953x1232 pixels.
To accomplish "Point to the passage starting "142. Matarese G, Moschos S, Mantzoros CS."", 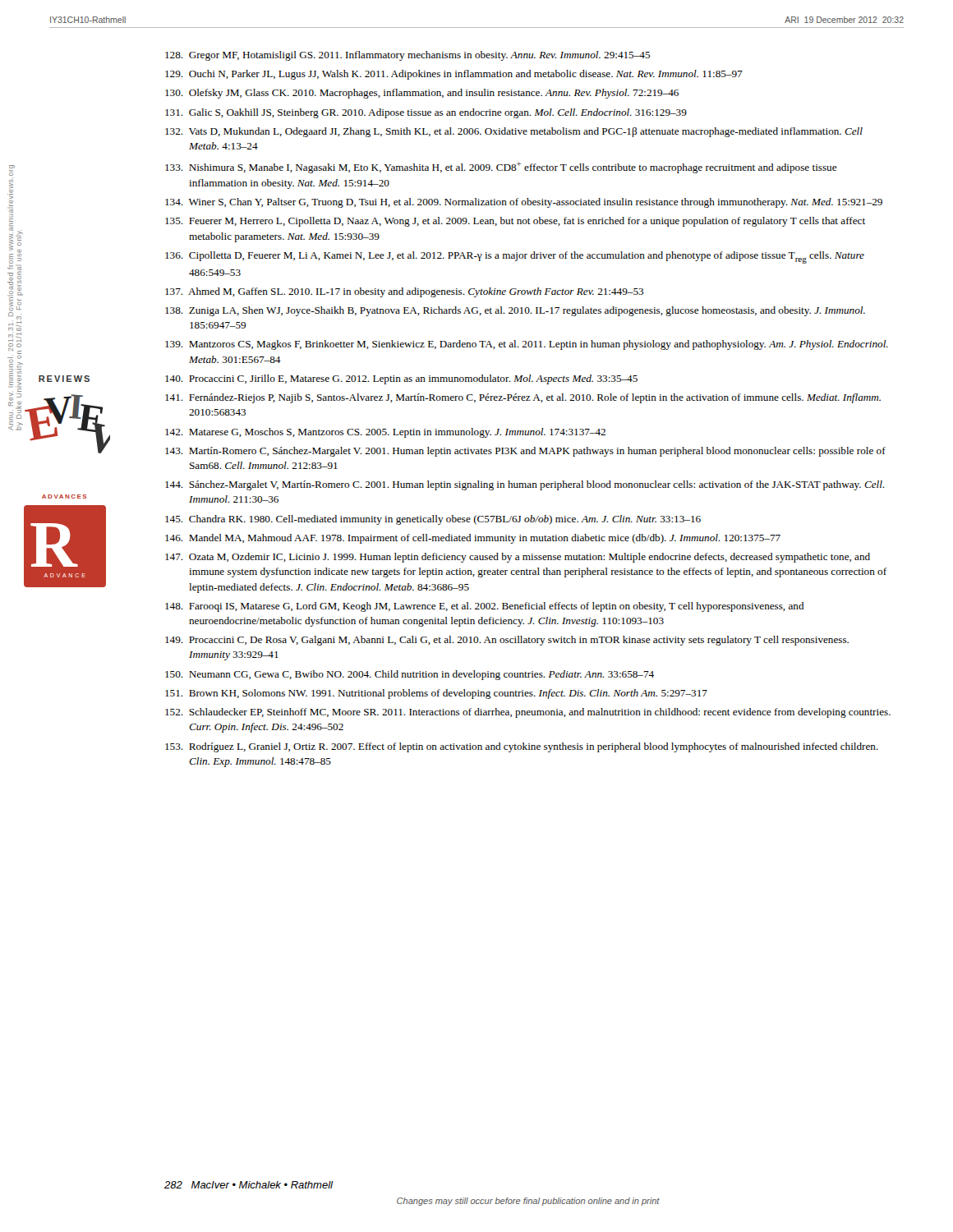I will (385, 431).
